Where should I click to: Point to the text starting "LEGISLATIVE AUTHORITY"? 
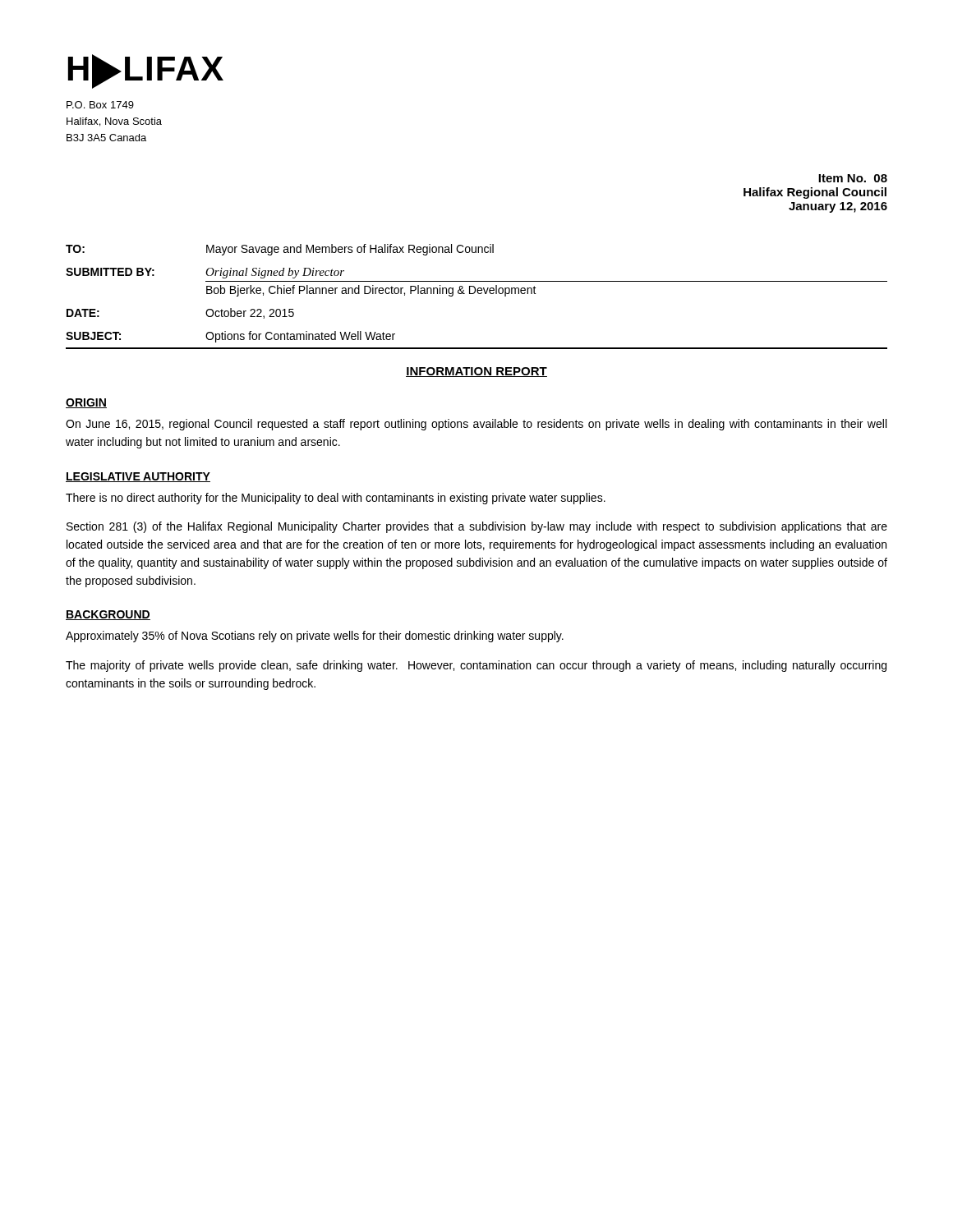pyautogui.click(x=138, y=476)
